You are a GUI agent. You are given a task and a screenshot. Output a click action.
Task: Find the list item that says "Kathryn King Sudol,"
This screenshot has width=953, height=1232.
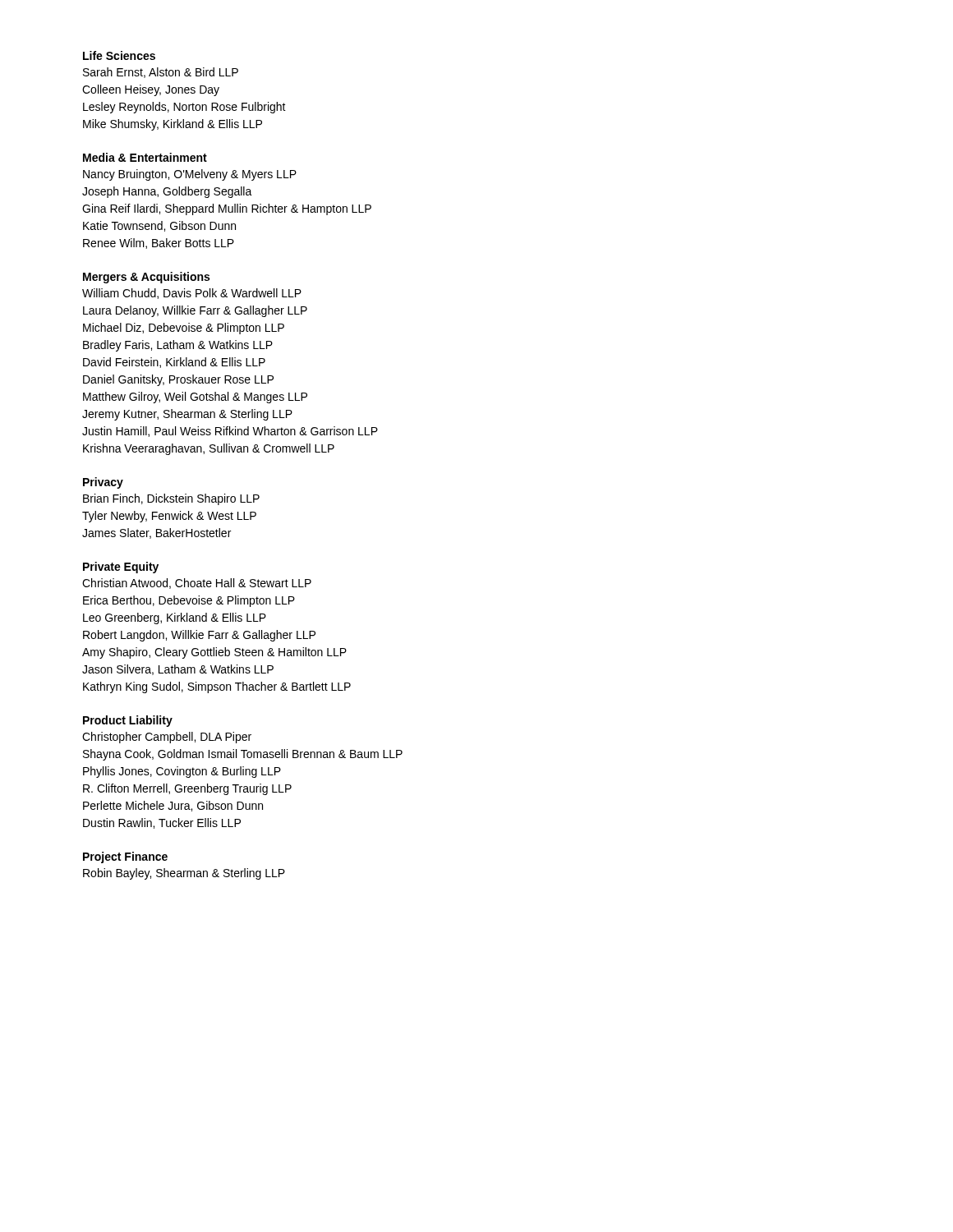[217, 687]
